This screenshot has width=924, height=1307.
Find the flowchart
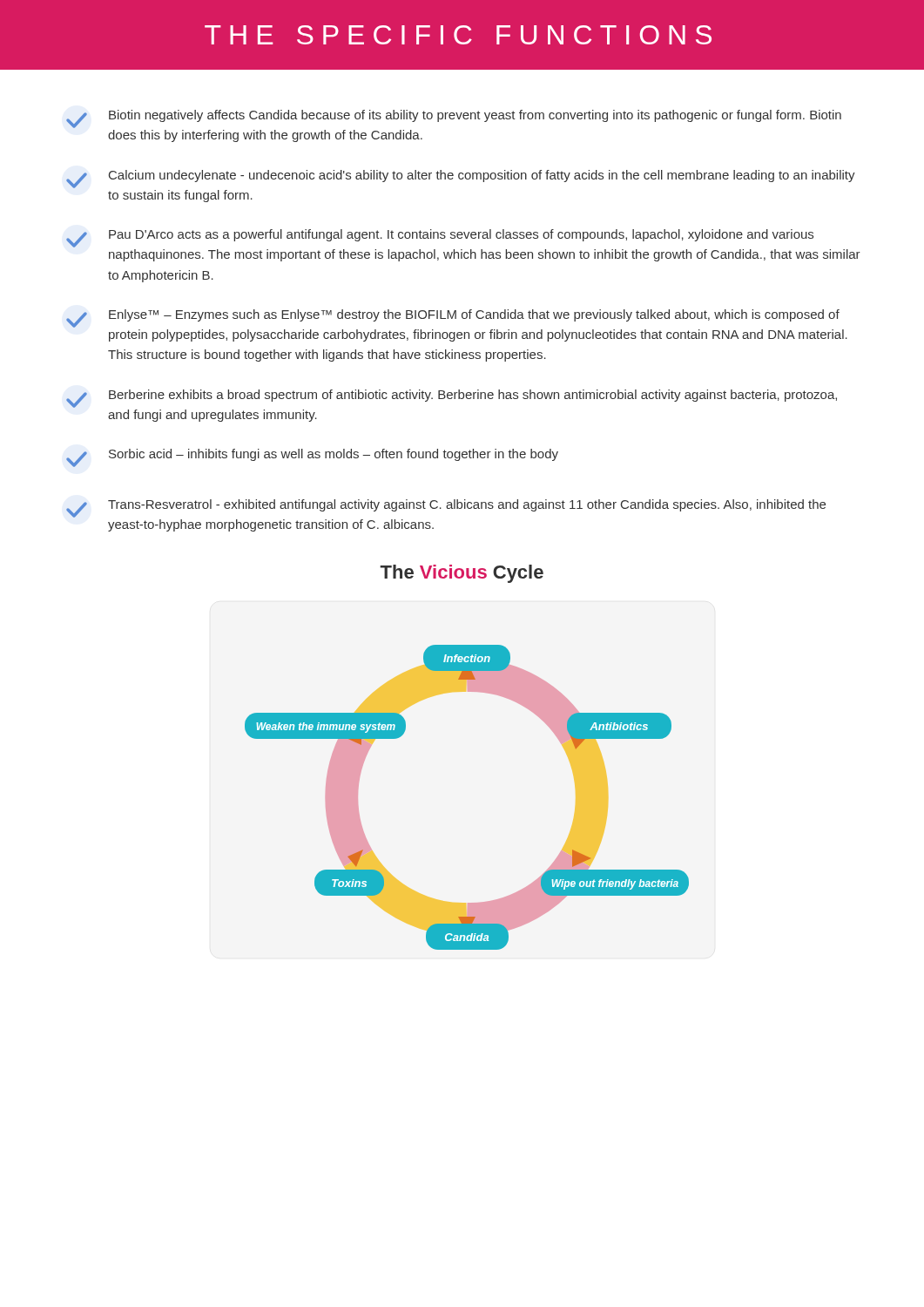pos(462,764)
